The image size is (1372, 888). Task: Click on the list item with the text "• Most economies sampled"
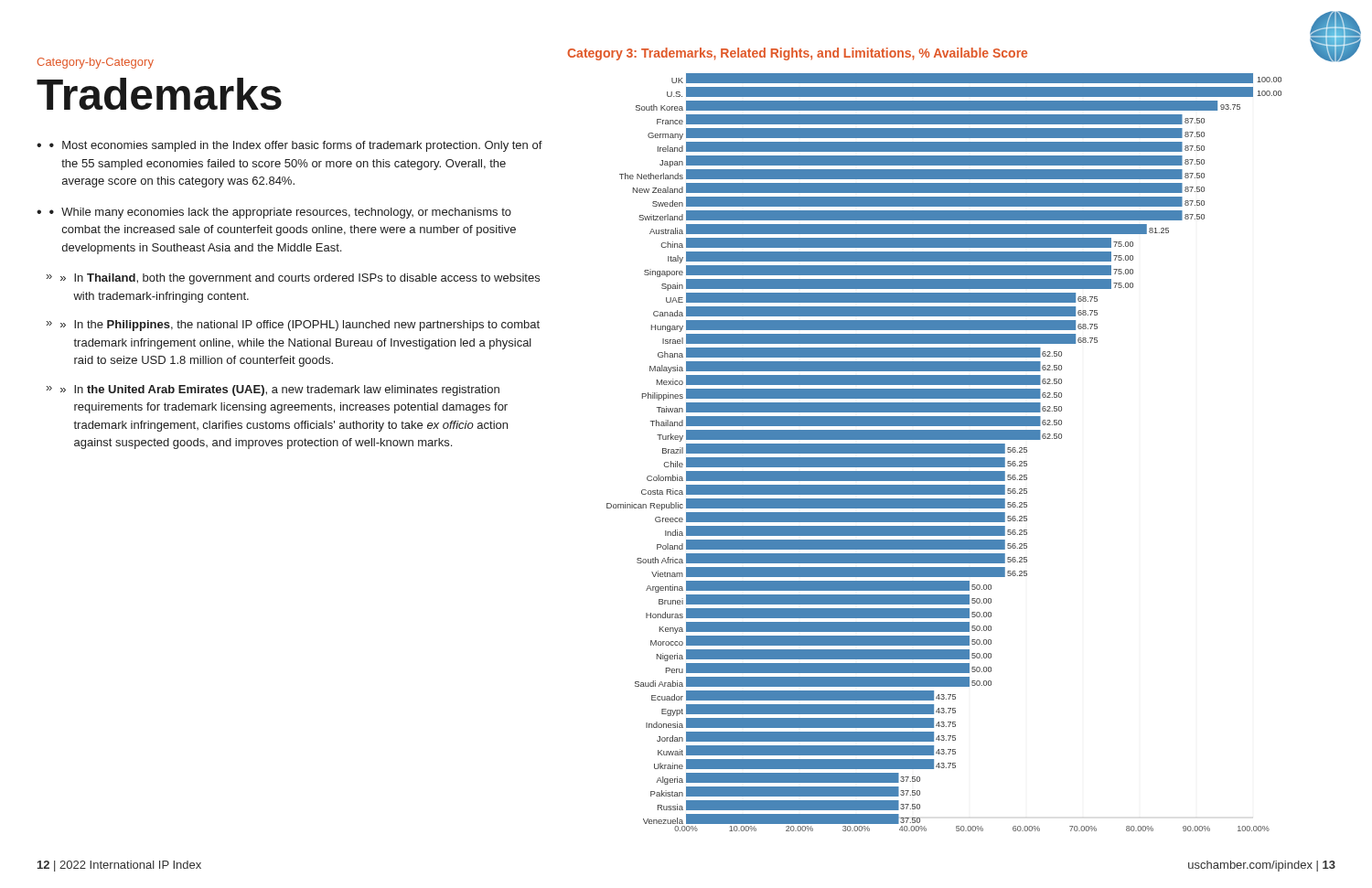(299, 163)
